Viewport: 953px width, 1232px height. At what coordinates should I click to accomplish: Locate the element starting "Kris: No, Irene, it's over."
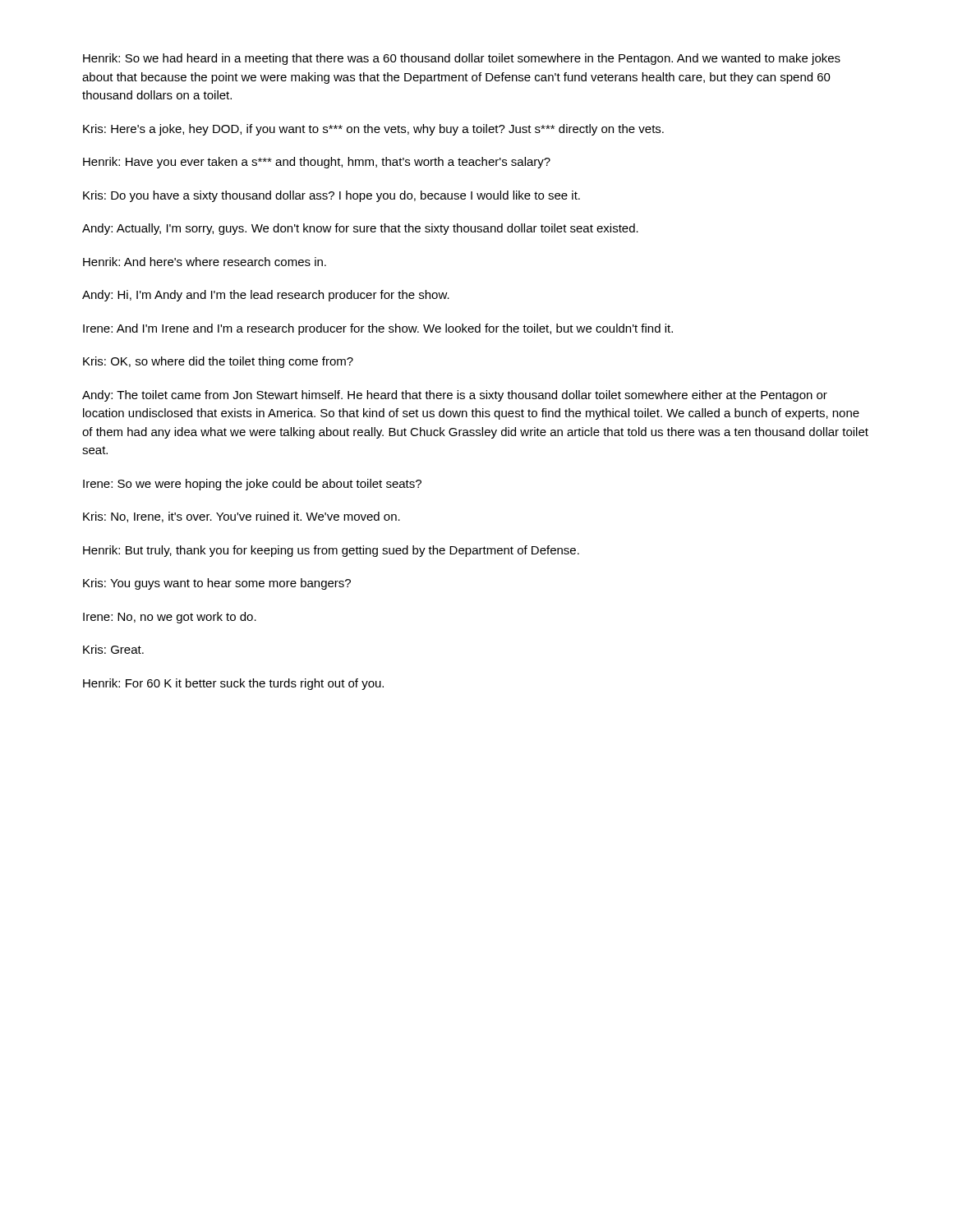click(x=241, y=516)
